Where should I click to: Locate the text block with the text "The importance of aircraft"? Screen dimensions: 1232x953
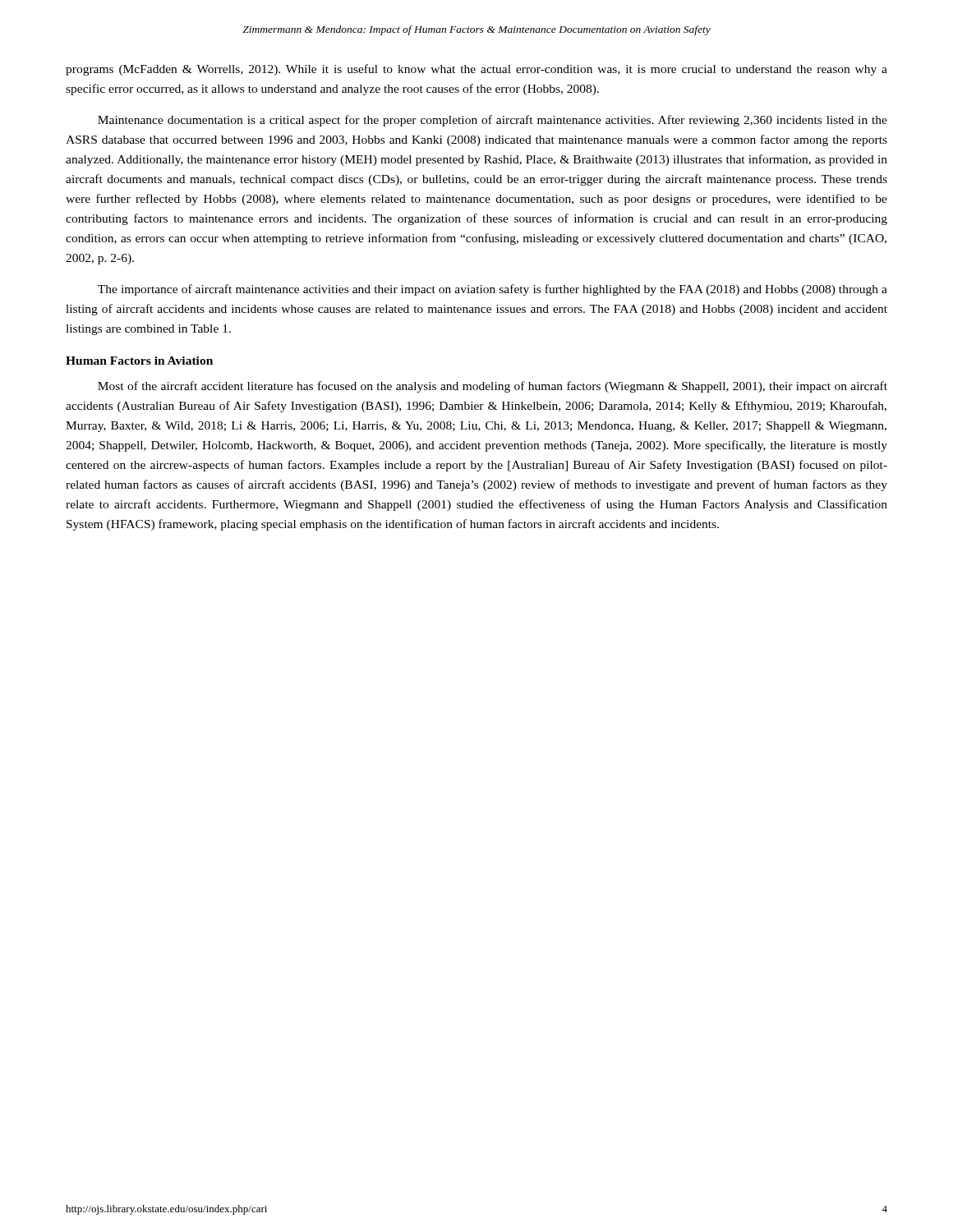(476, 309)
